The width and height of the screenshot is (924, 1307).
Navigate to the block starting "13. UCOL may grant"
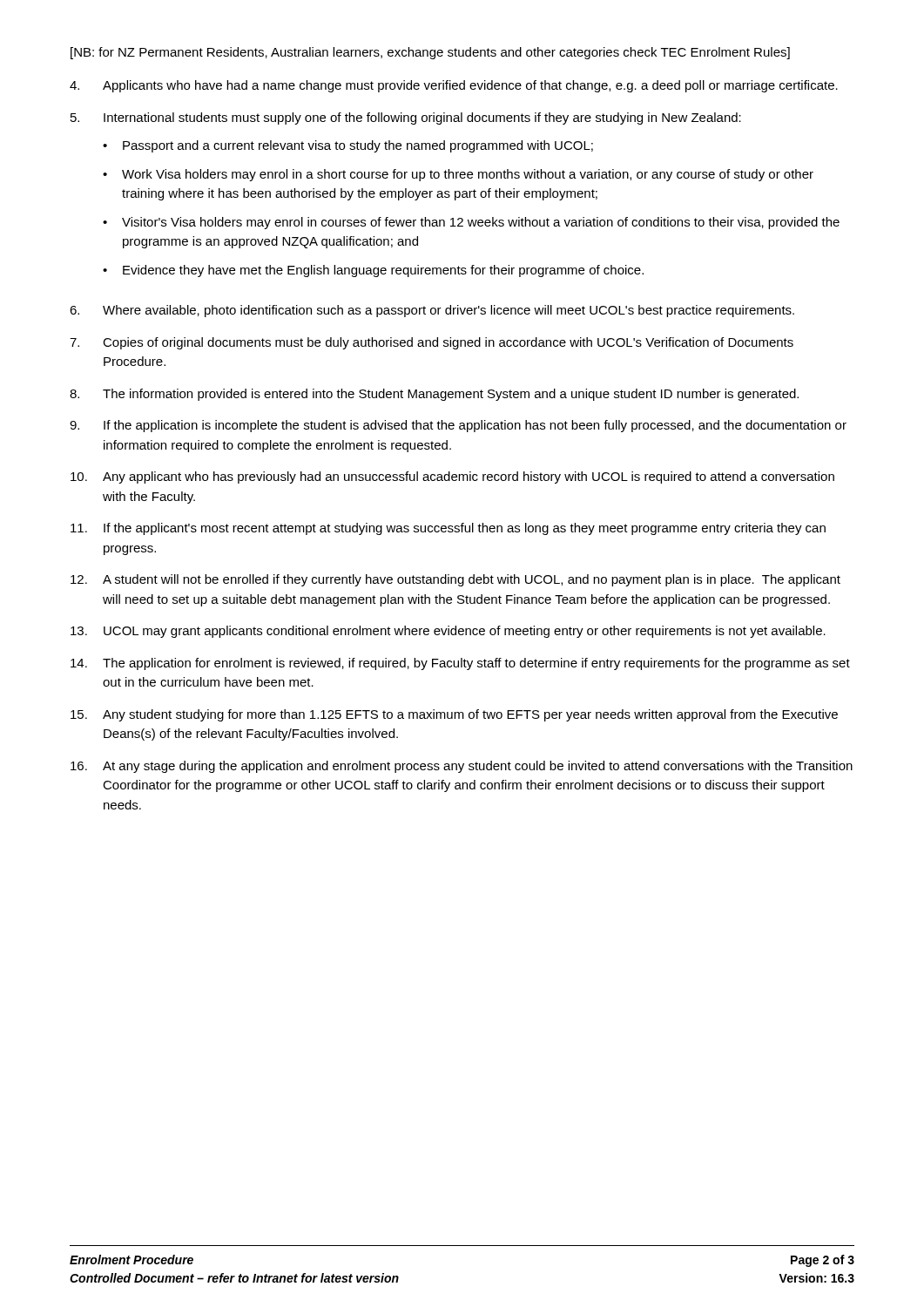(x=462, y=631)
